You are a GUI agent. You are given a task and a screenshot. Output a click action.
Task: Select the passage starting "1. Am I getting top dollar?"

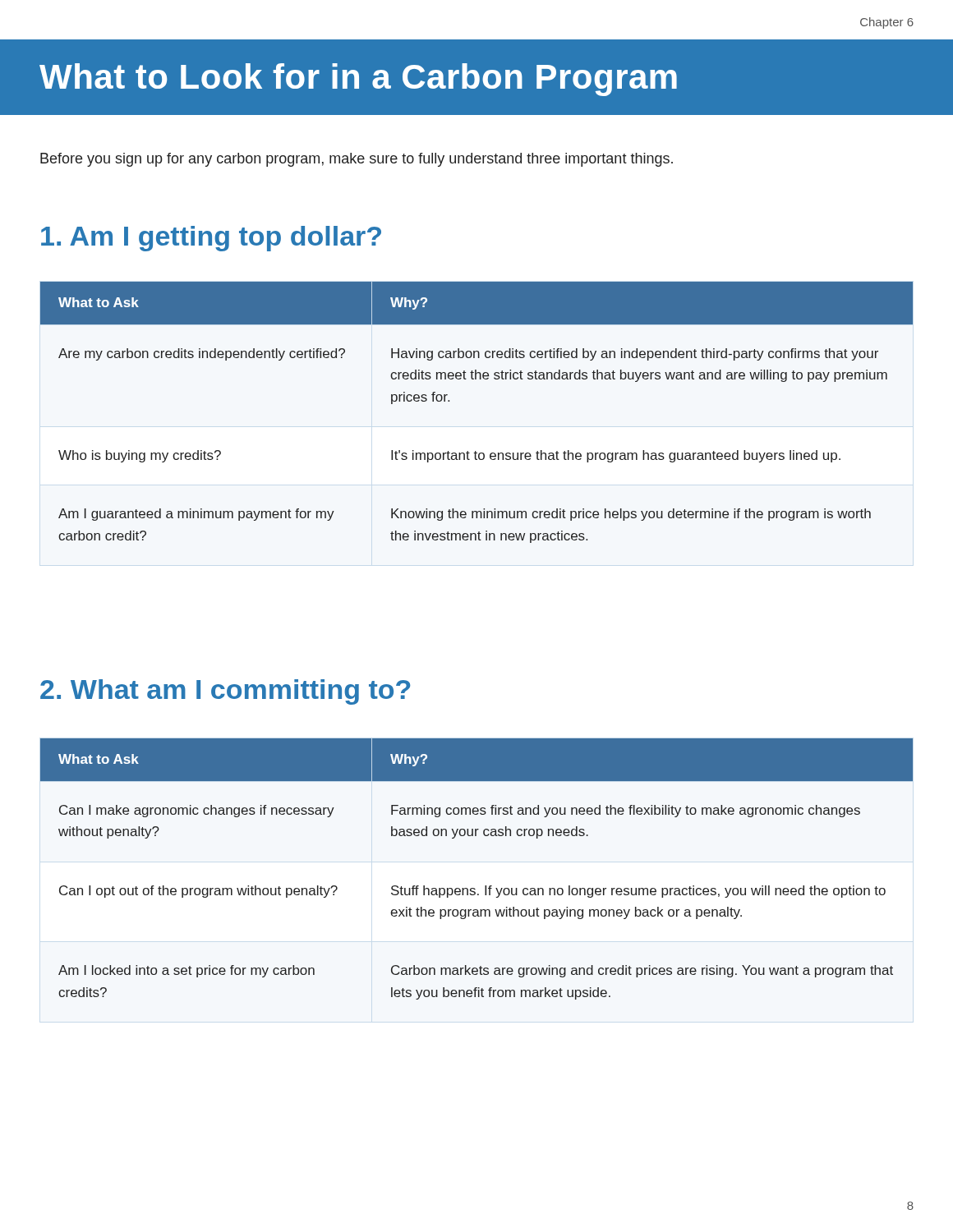[211, 236]
